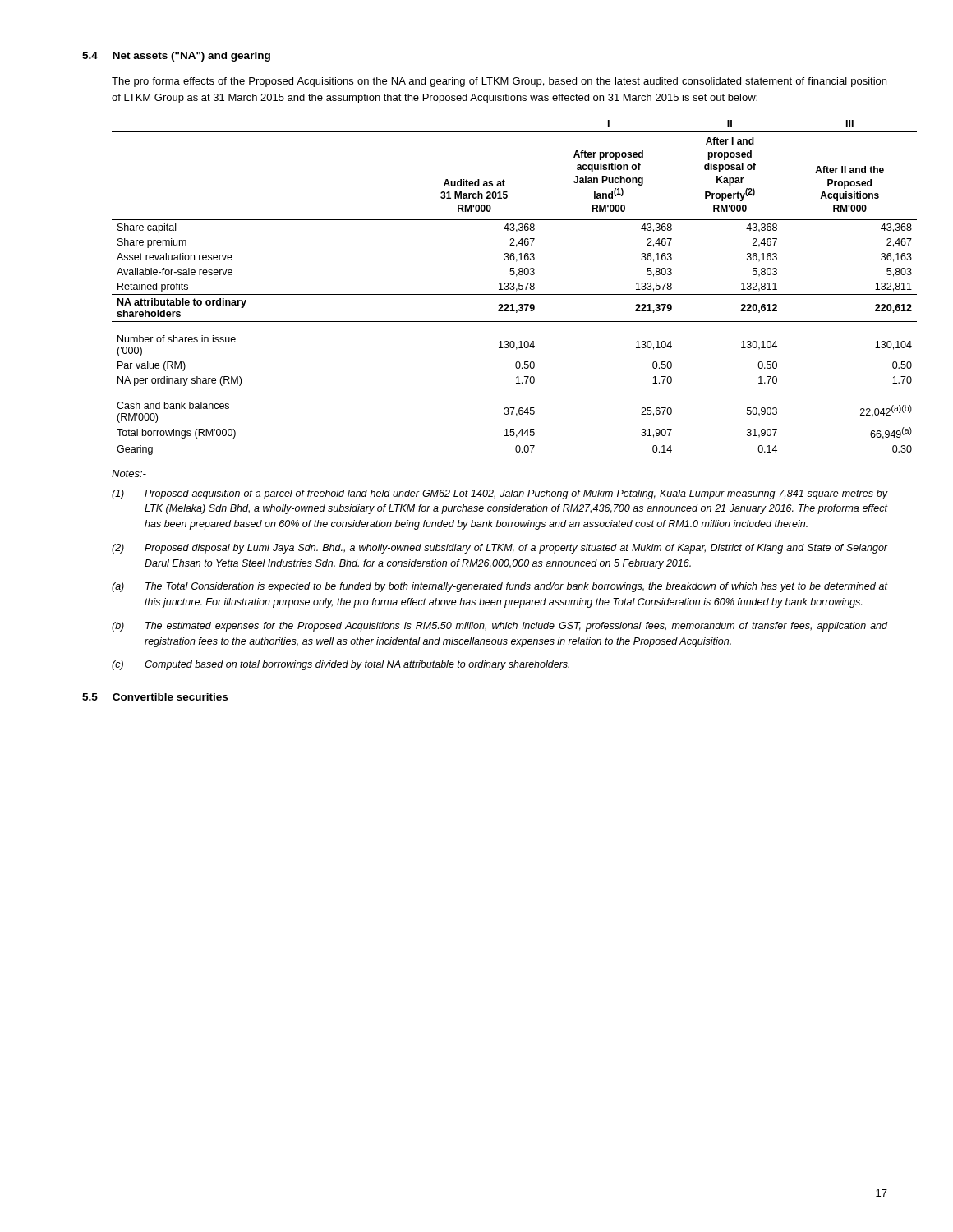Viewport: 953px width, 1232px height.
Task: Point to the element starting "(2) Proposed disposal by Lumi Jaya Sdn. Bhd.,"
Action: [x=499, y=556]
